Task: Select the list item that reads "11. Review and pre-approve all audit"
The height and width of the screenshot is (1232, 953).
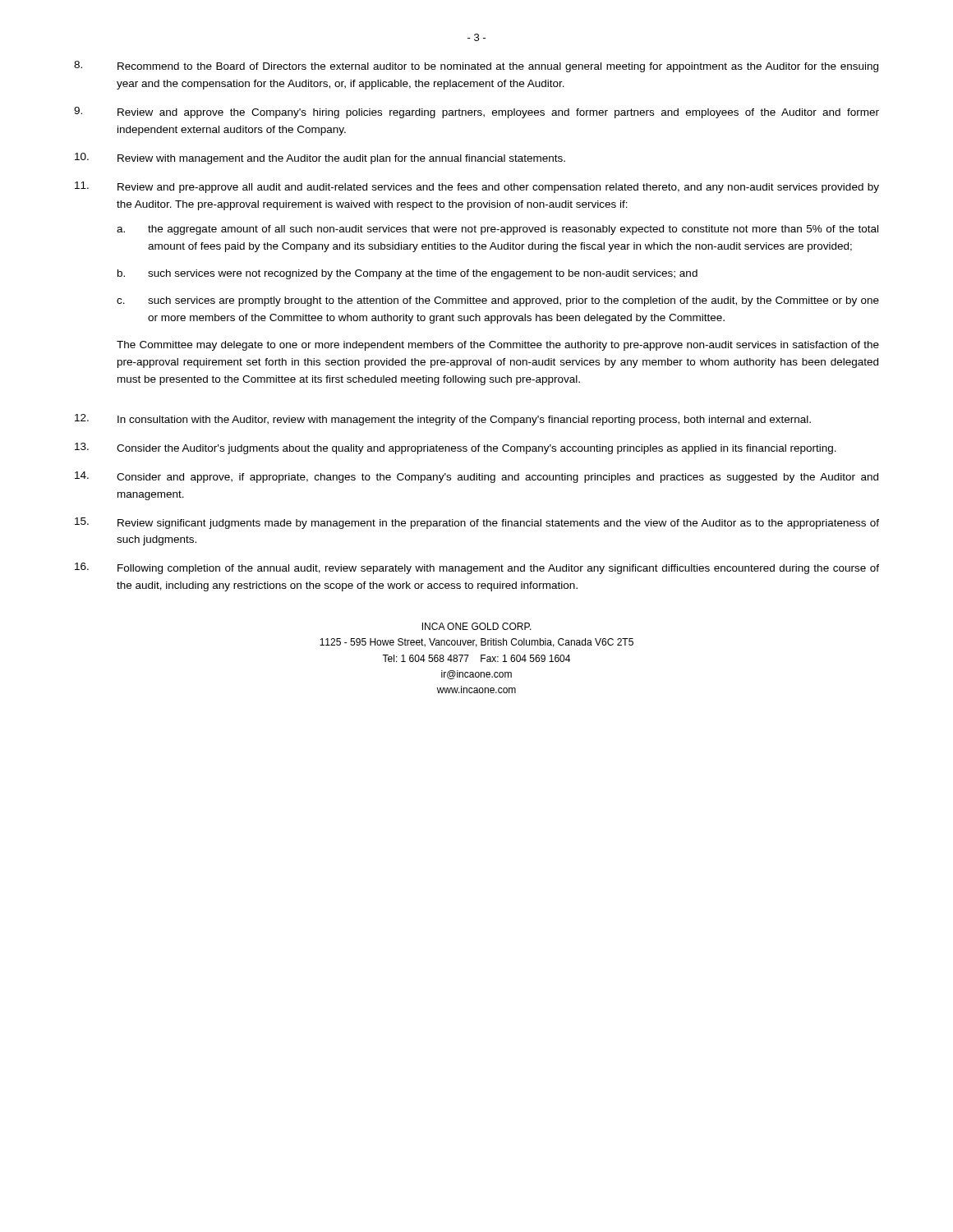Action: 476,289
